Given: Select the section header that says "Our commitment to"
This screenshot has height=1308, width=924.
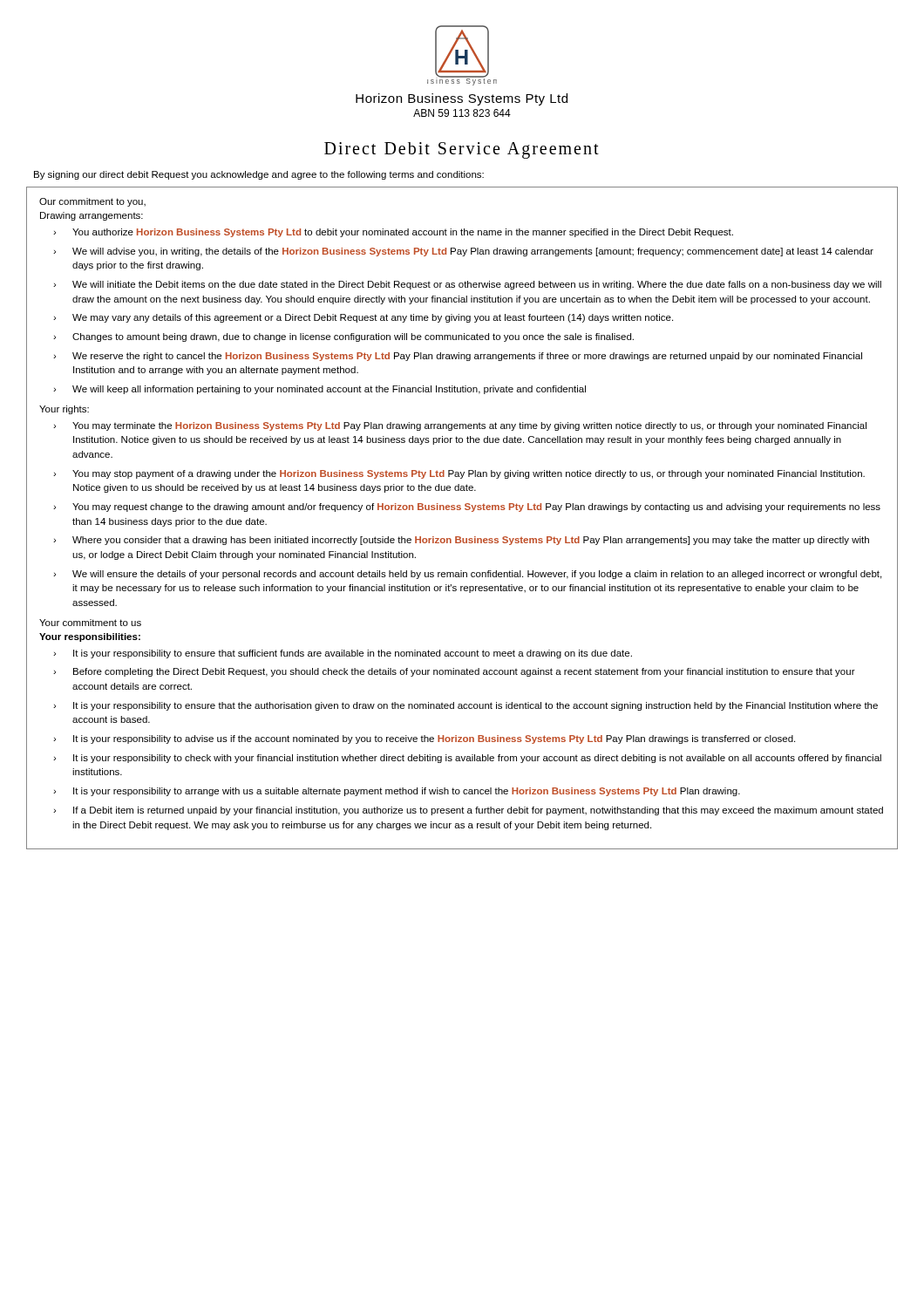Looking at the screenshot, I should point(93,201).
